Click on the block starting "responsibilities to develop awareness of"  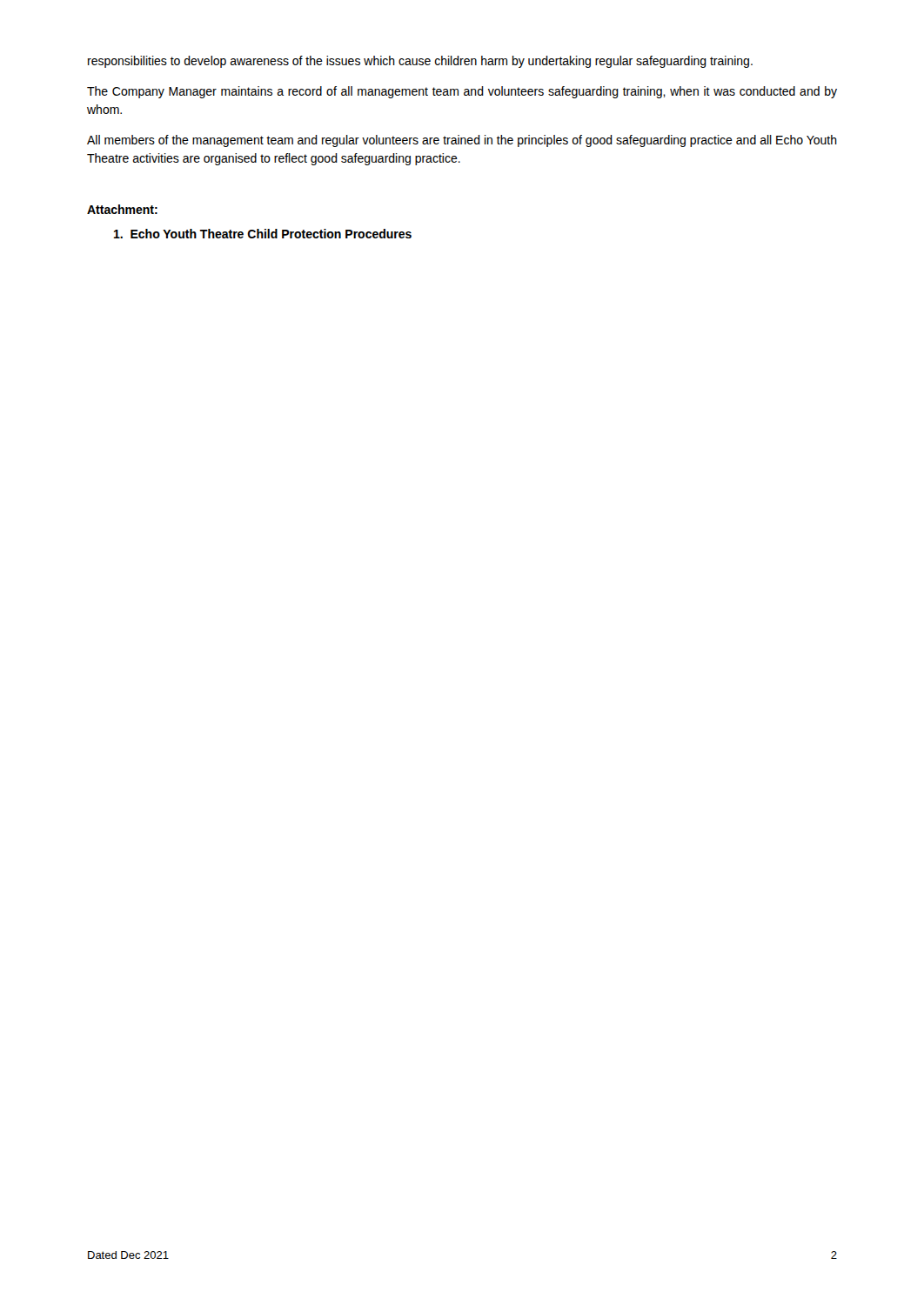click(420, 61)
